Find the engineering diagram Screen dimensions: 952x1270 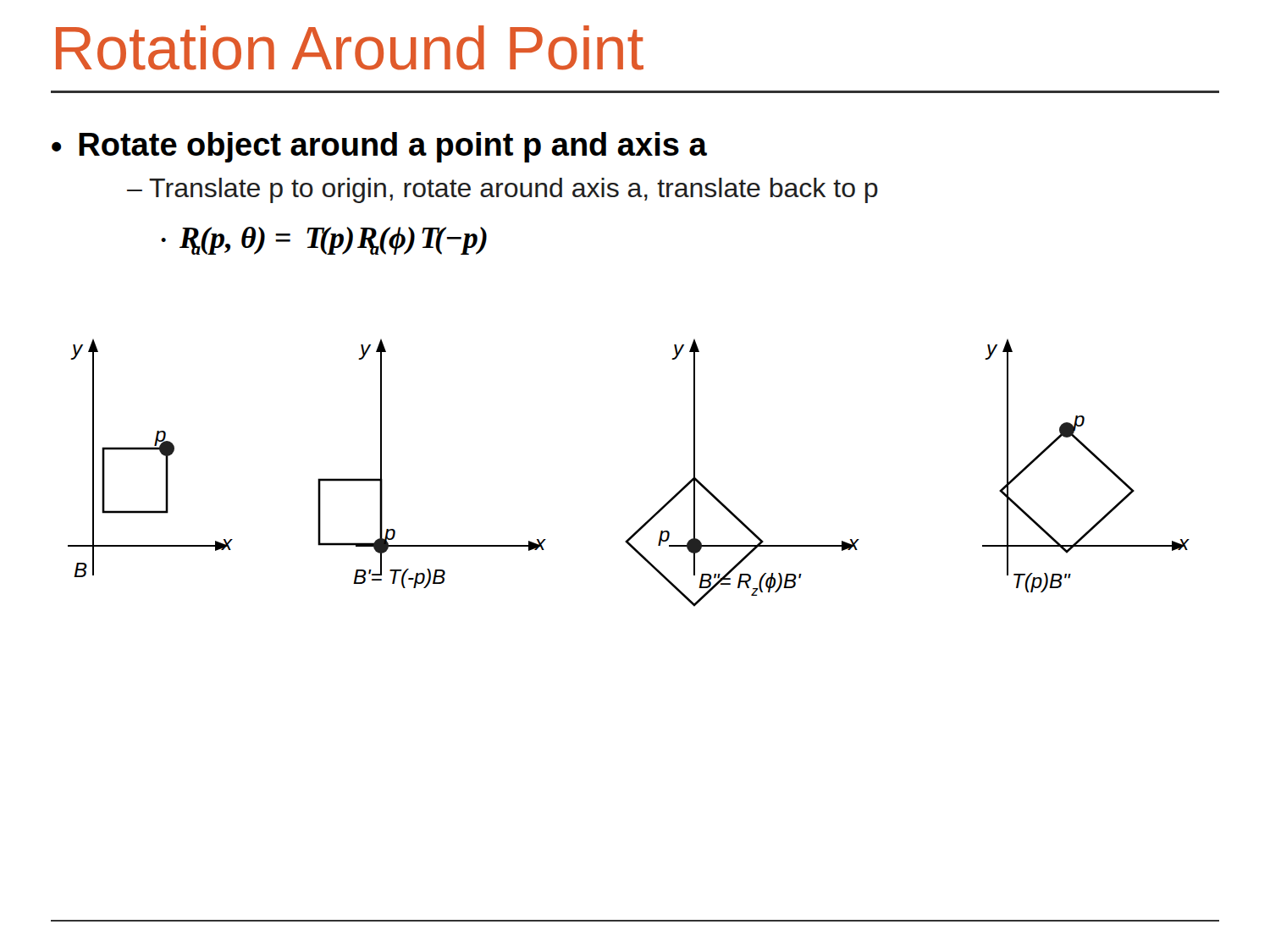pos(635,491)
